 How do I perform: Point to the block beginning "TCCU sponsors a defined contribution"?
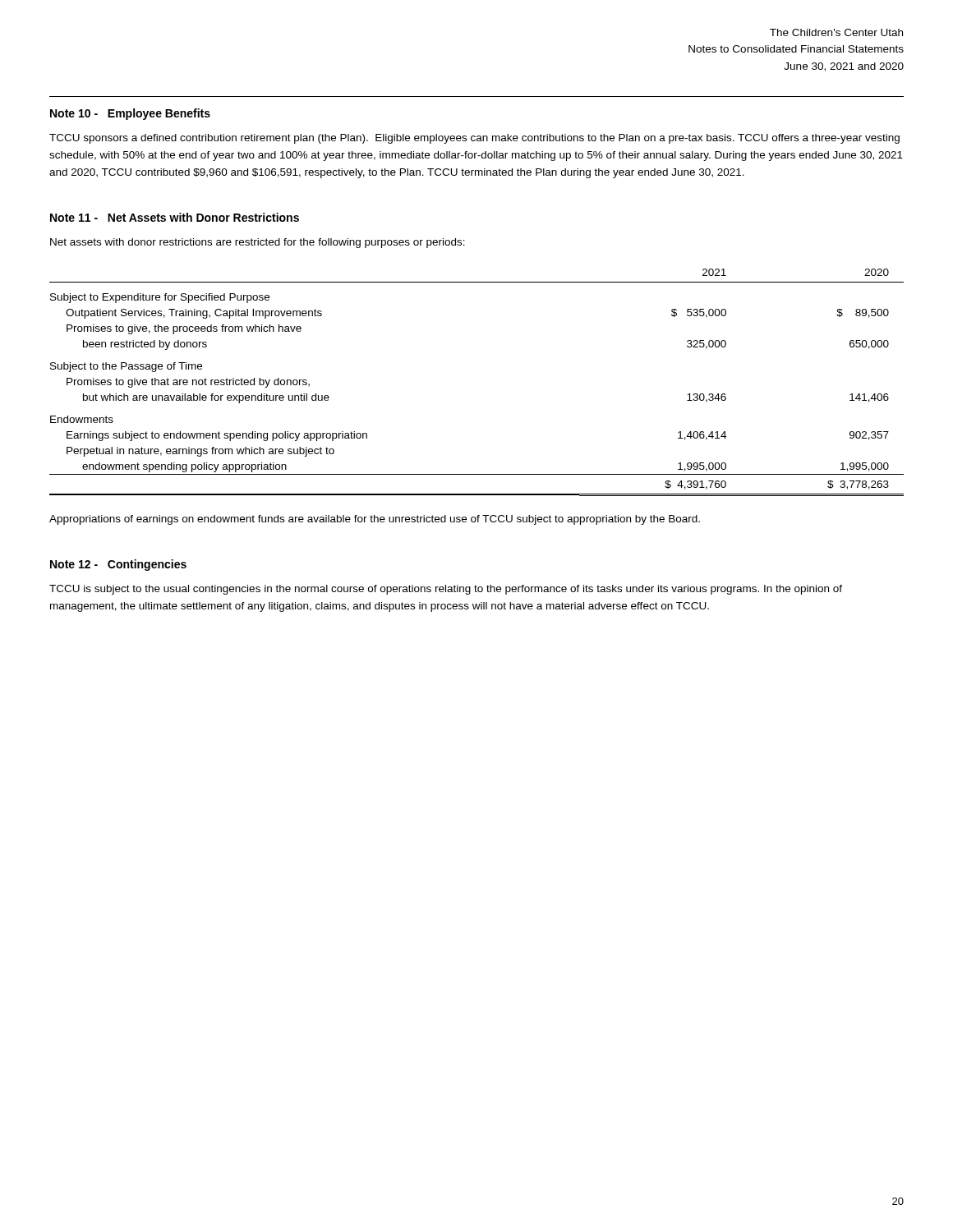[476, 155]
